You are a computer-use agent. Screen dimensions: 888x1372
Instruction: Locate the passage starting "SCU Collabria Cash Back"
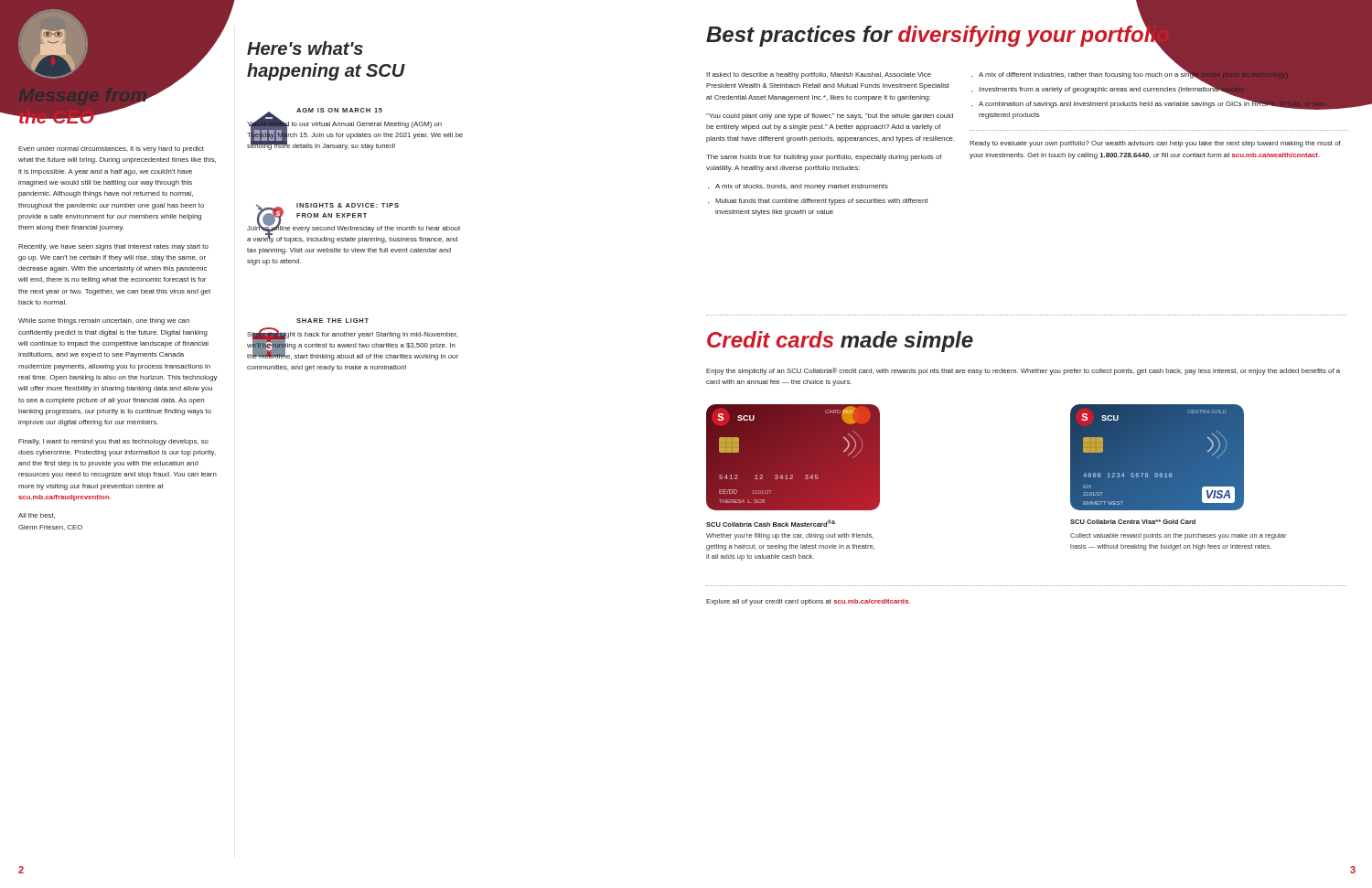(771, 523)
